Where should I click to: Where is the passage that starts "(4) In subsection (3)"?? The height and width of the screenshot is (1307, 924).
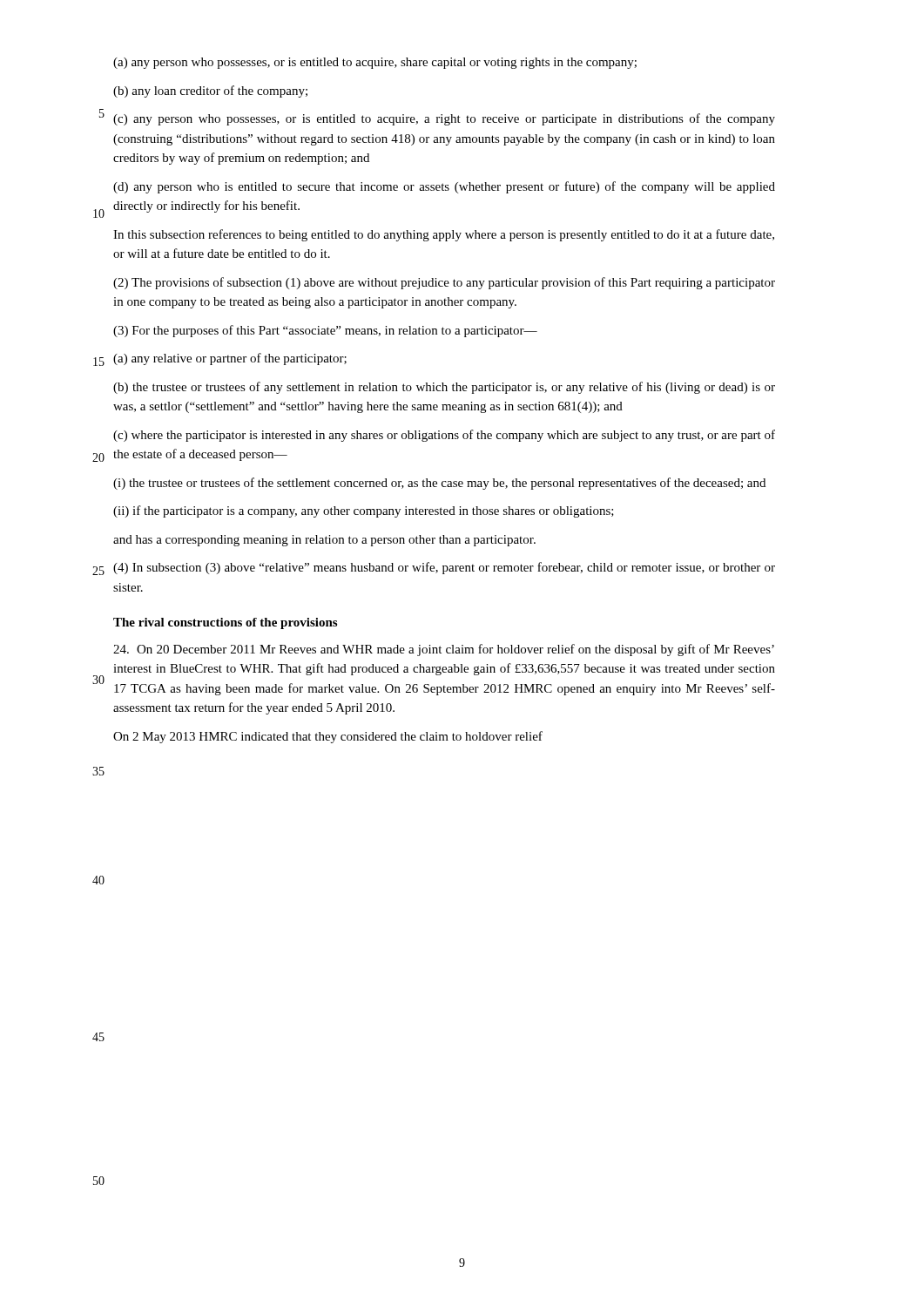(444, 577)
